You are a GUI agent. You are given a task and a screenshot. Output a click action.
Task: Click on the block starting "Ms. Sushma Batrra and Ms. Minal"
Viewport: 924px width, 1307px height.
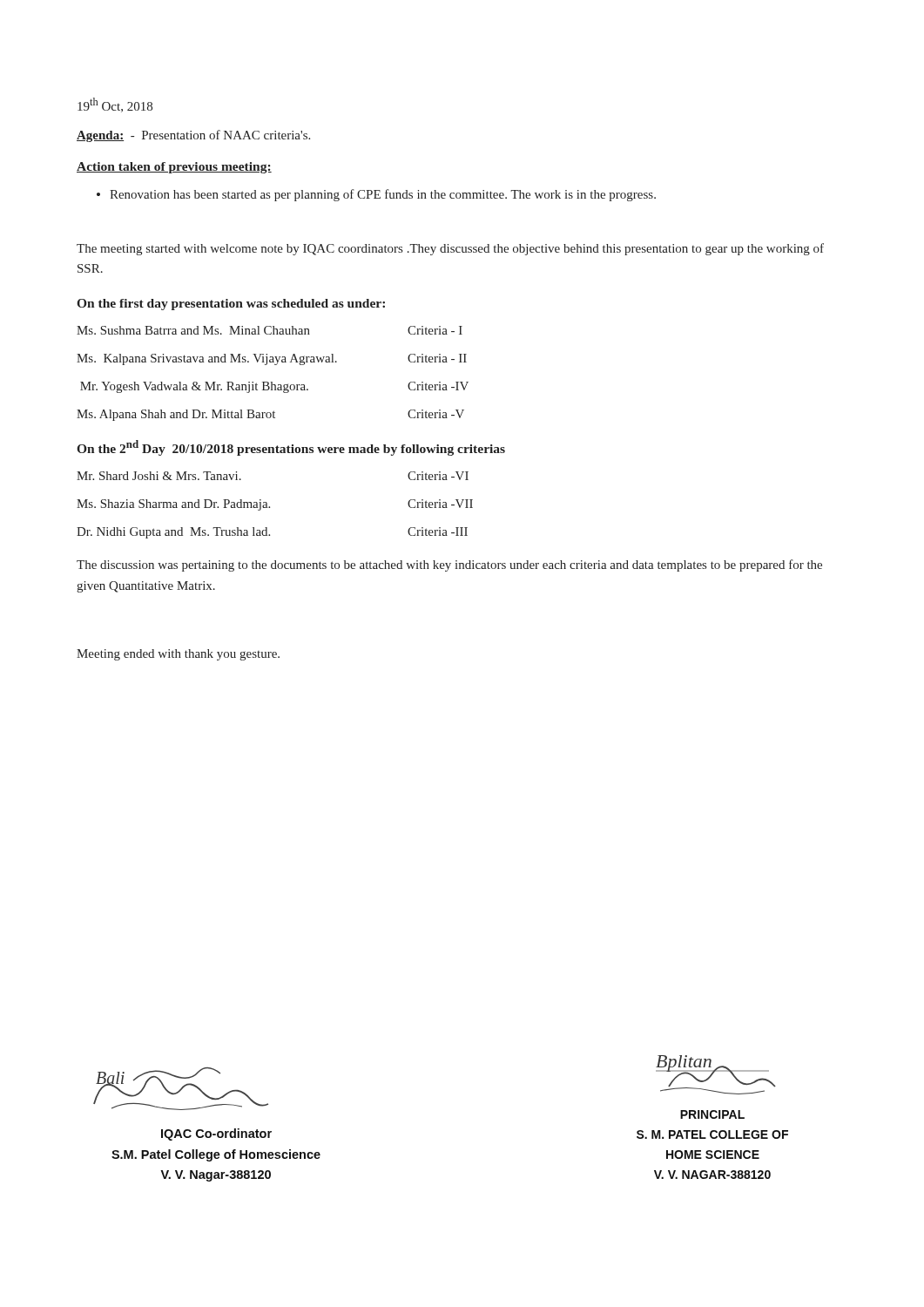[270, 331]
